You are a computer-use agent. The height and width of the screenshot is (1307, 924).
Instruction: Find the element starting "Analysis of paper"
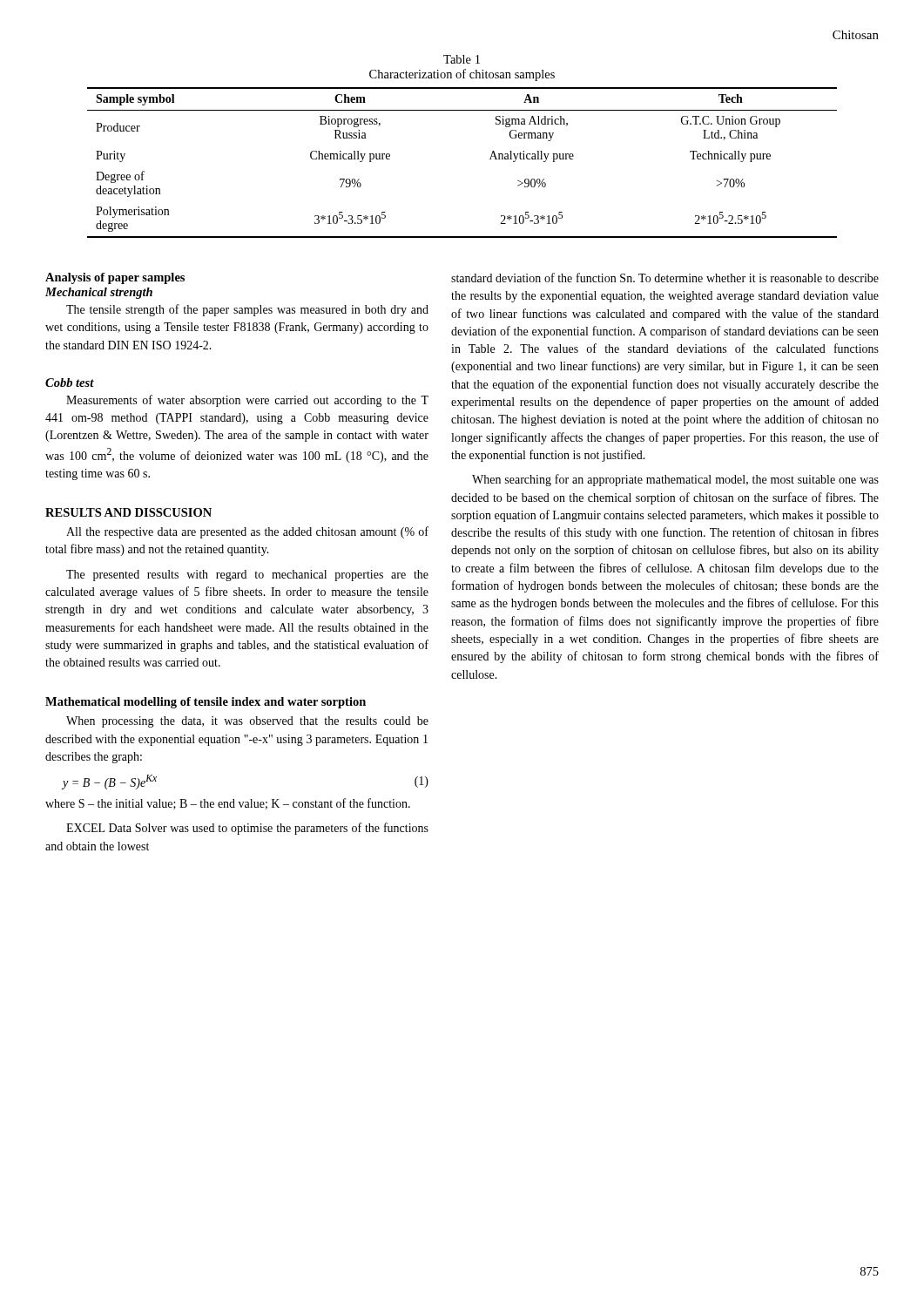click(x=115, y=277)
